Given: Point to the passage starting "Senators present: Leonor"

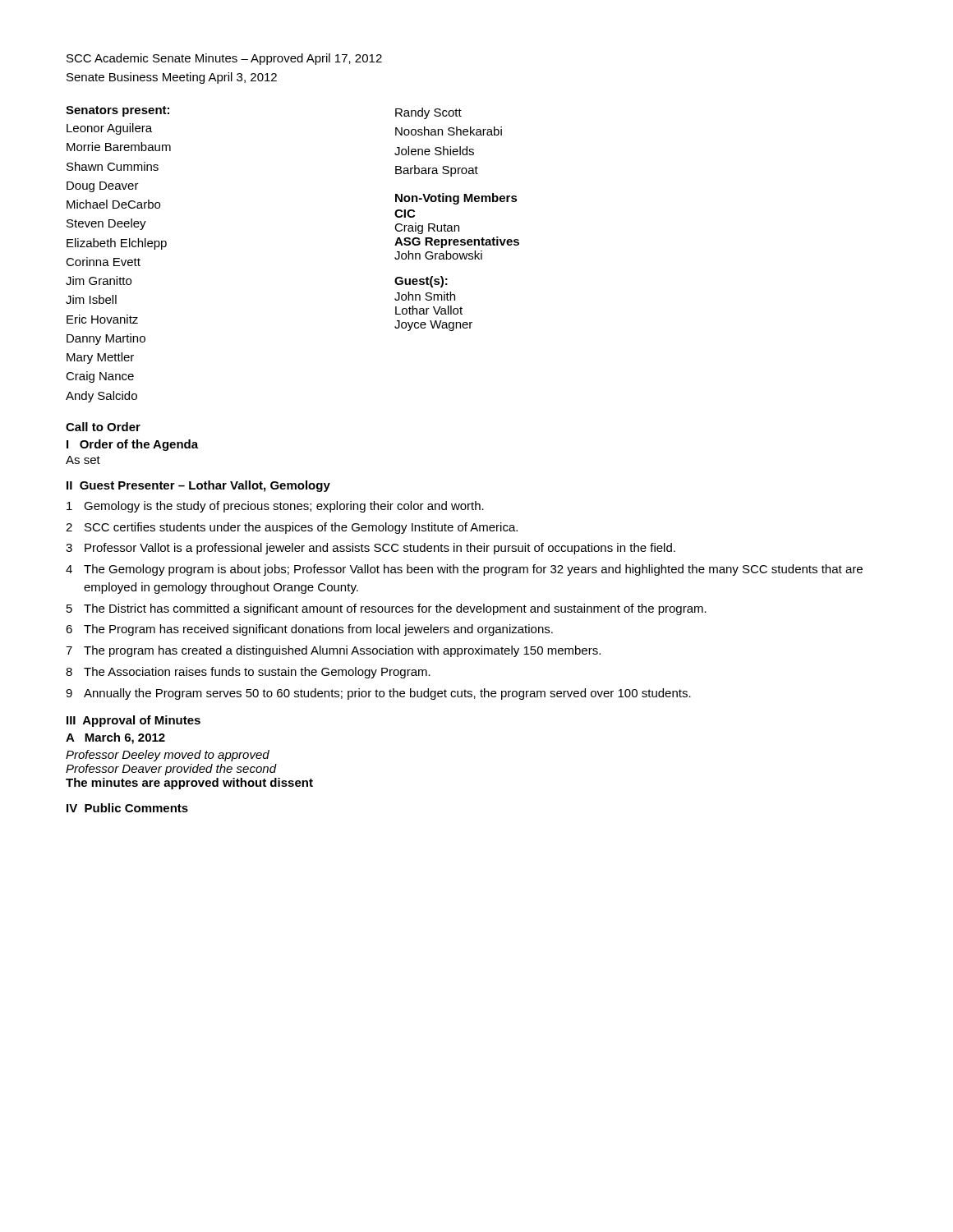Looking at the screenshot, I should (117, 111).
